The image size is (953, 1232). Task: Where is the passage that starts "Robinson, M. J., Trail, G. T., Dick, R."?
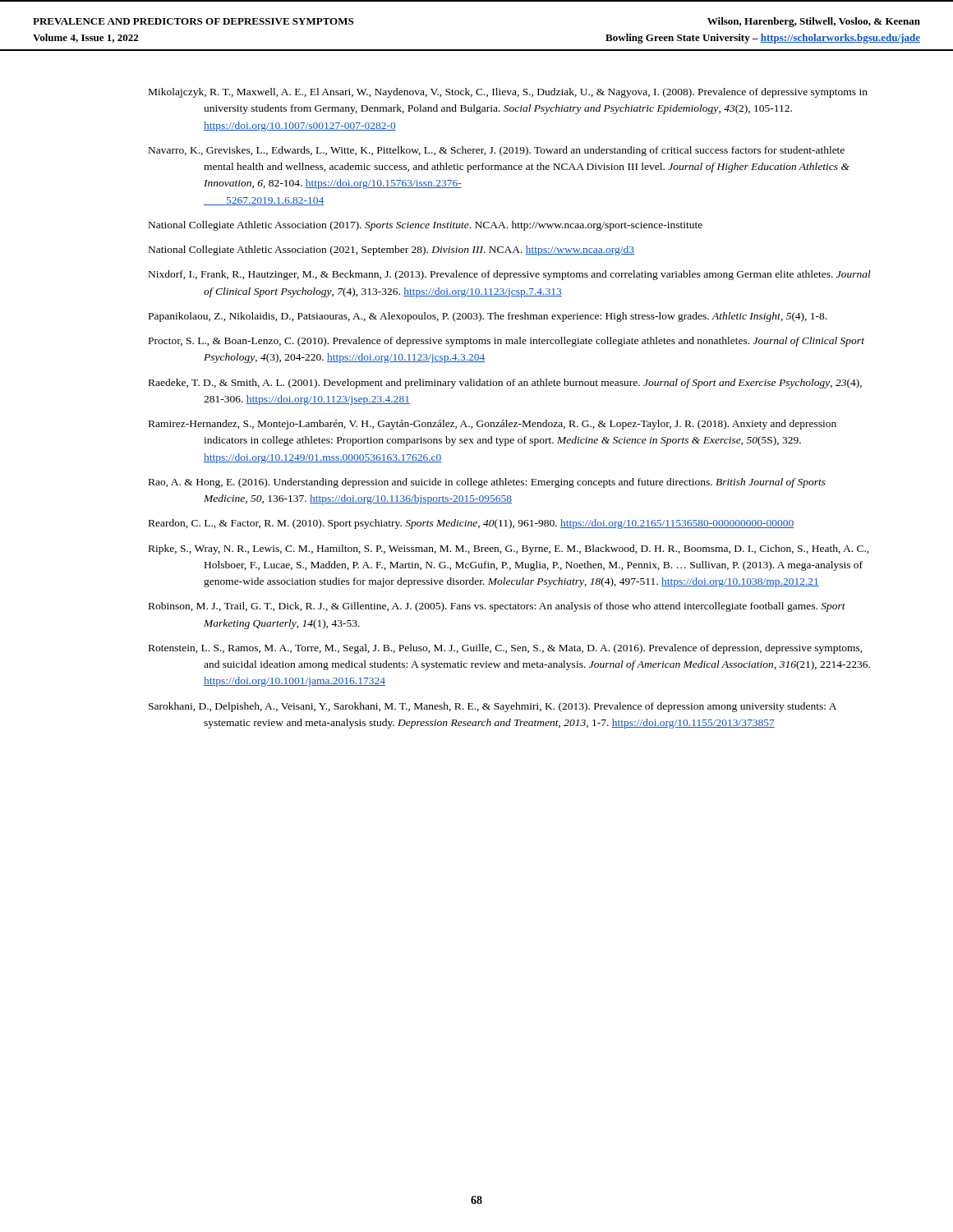click(x=496, y=614)
